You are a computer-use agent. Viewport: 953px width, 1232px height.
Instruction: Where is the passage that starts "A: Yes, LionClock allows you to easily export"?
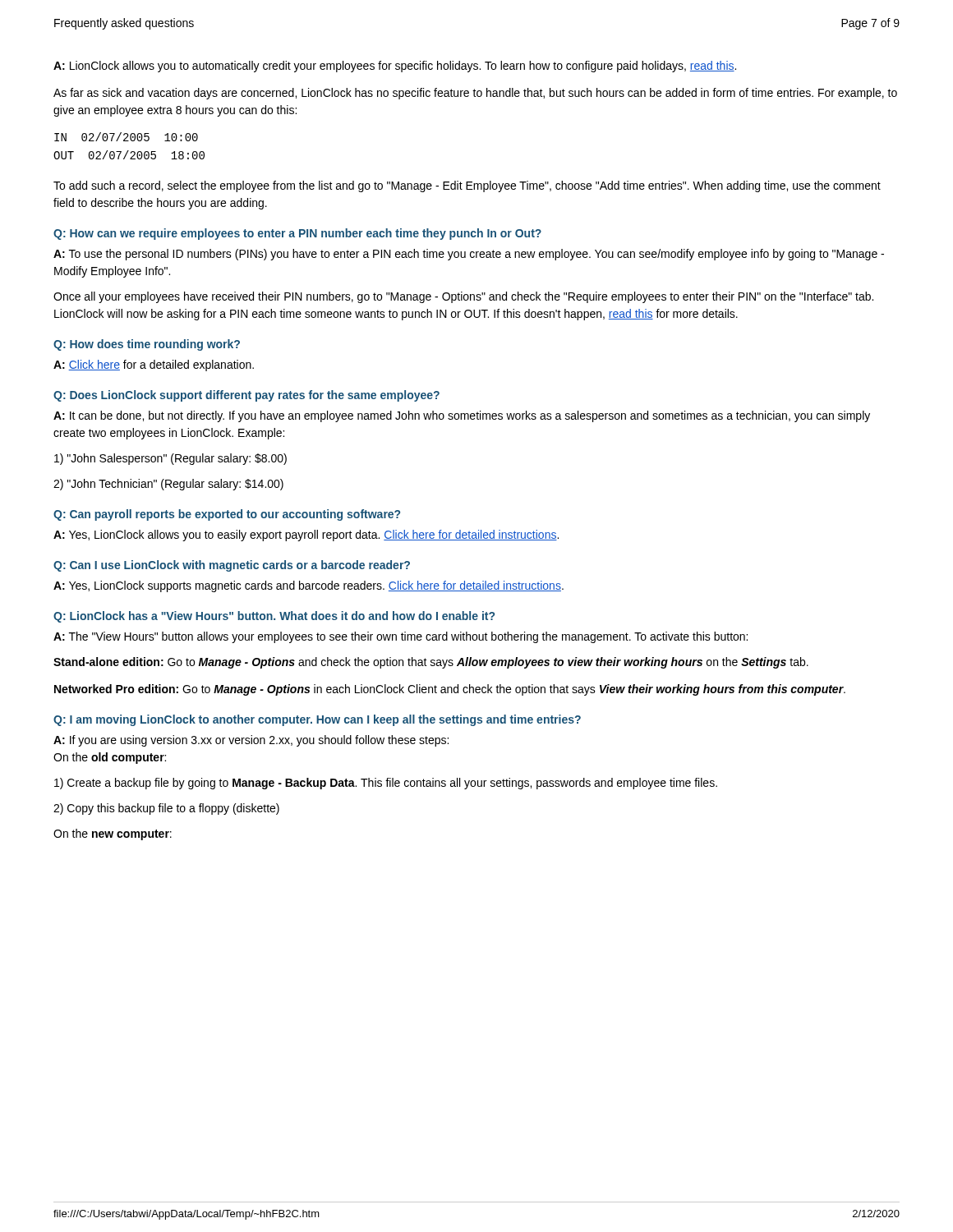(x=307, y=535)
